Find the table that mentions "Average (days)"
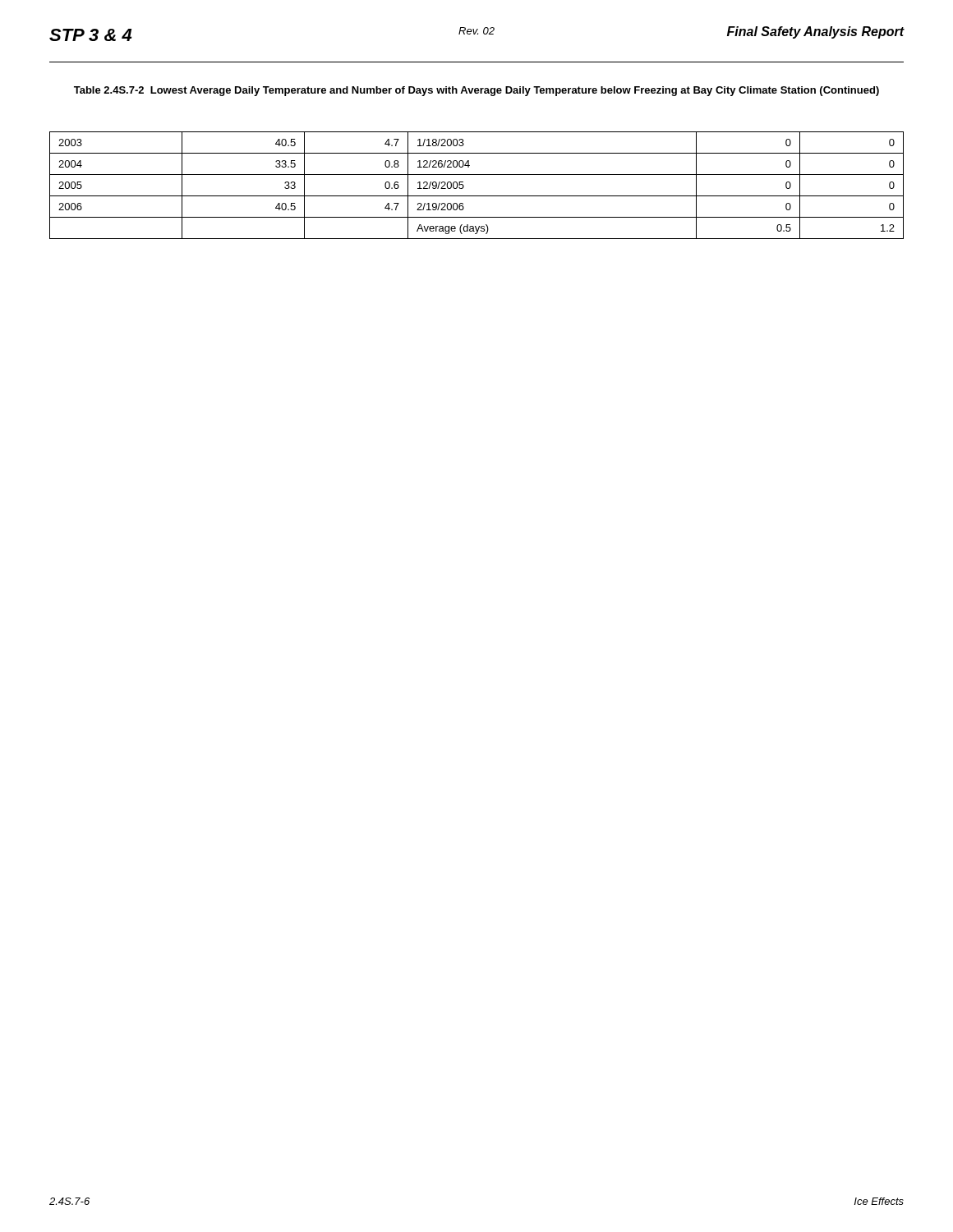 pyautogui.click(x=476, y=185)
